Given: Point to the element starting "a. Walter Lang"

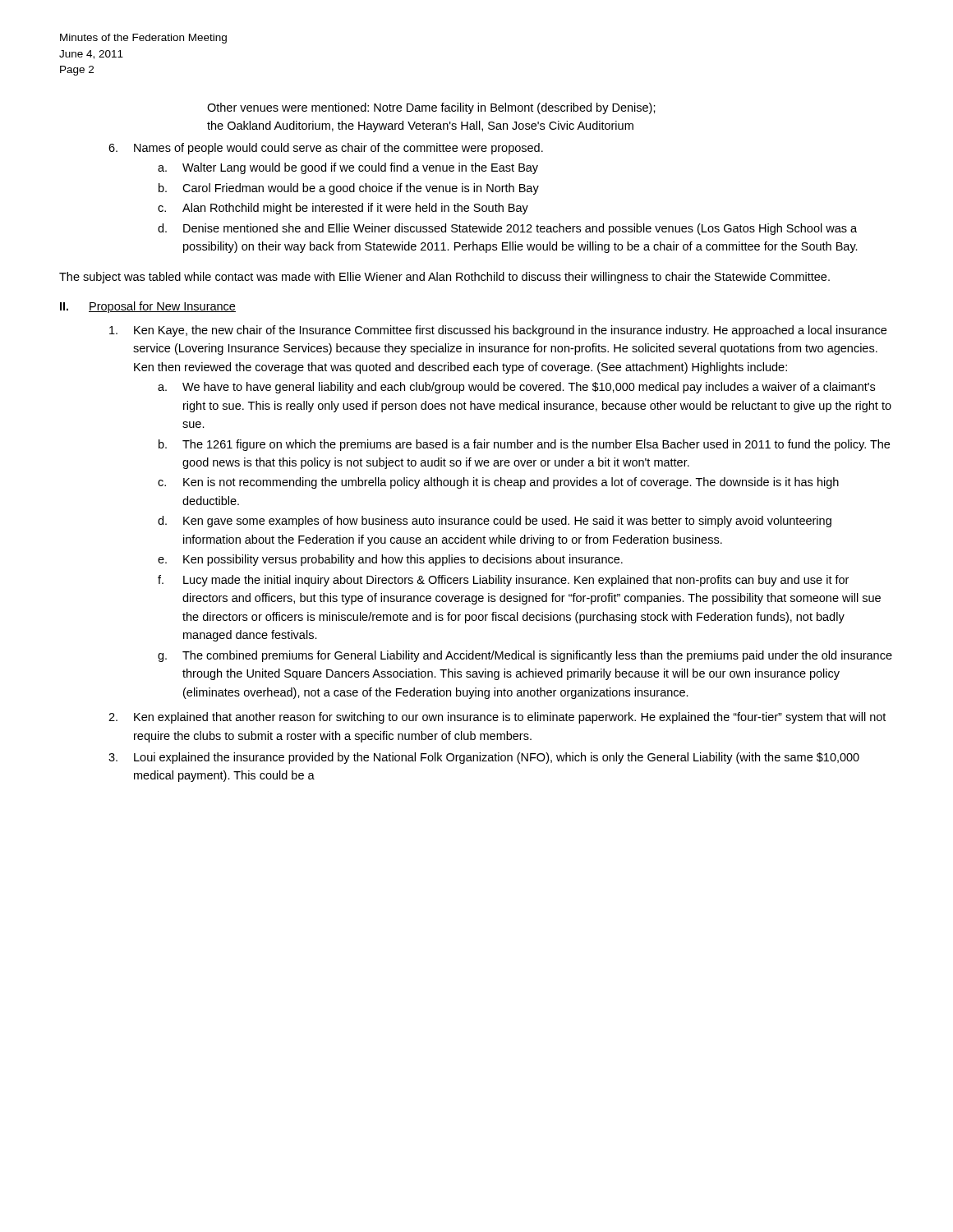Looking at the screenshot, I should pyautogui.click(x=526, y=168).
